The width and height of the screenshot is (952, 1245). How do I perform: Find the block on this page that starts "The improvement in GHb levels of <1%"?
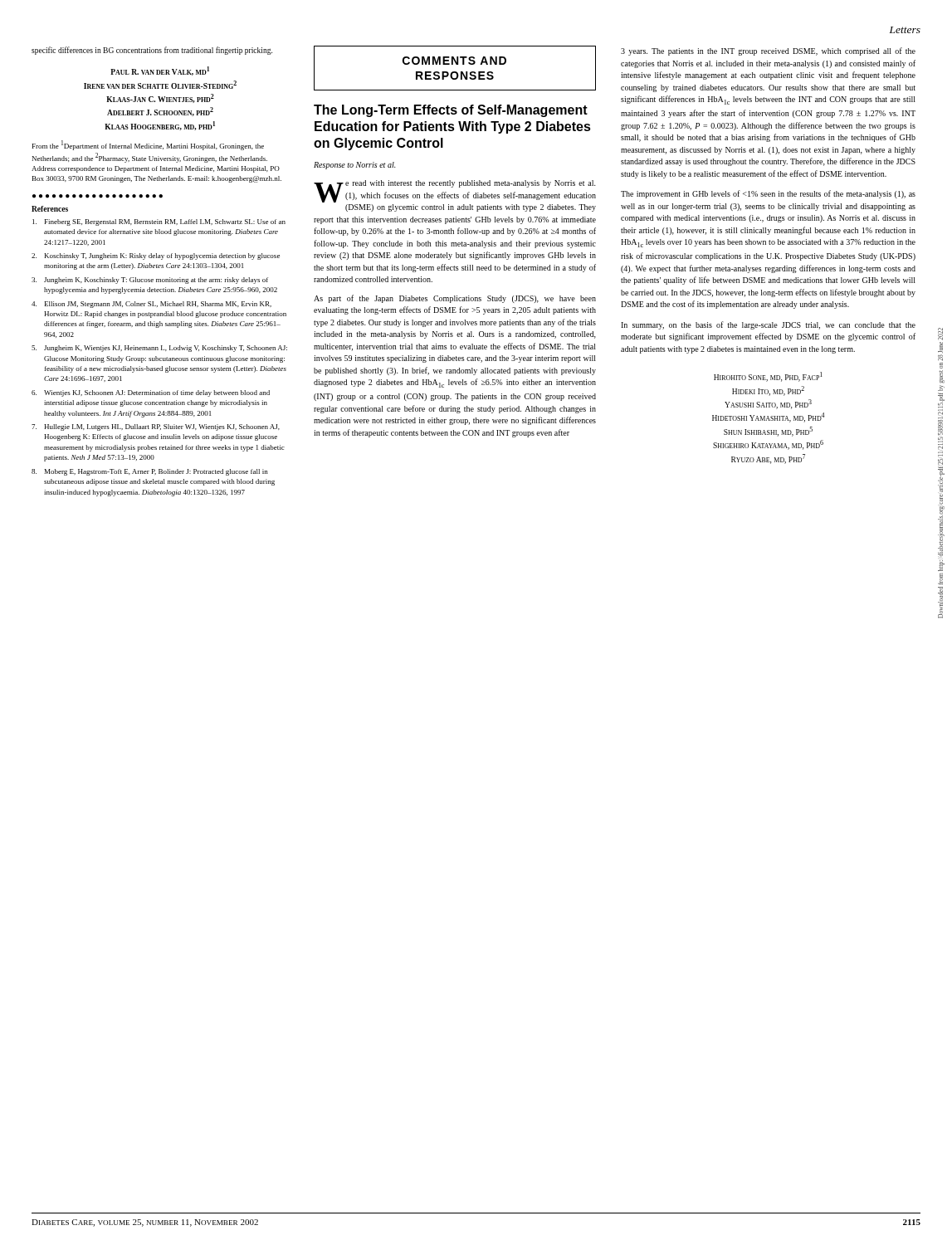pyautogui.click(x=768, y=249)
